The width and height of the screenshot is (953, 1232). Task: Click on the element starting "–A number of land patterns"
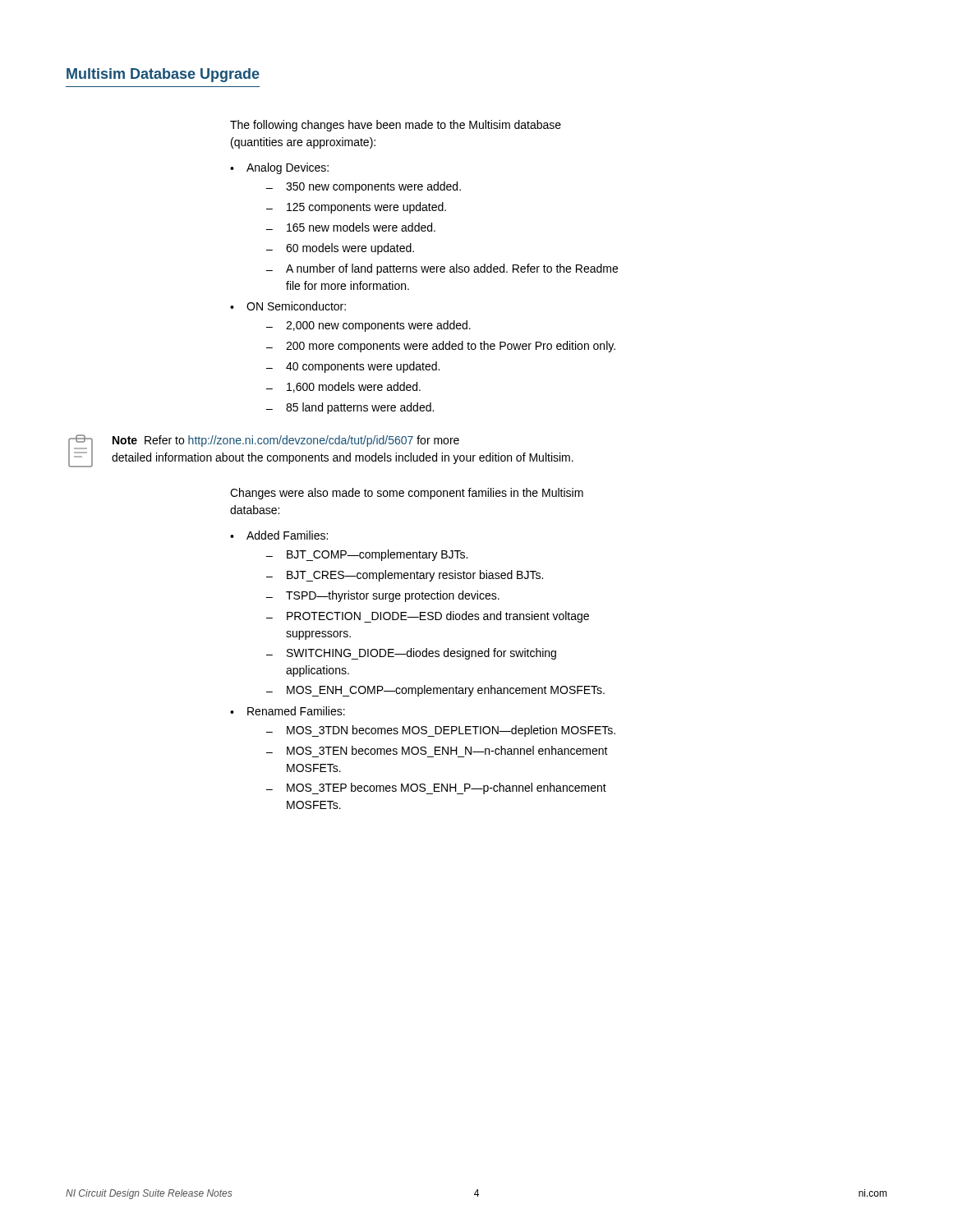(577, 278)
